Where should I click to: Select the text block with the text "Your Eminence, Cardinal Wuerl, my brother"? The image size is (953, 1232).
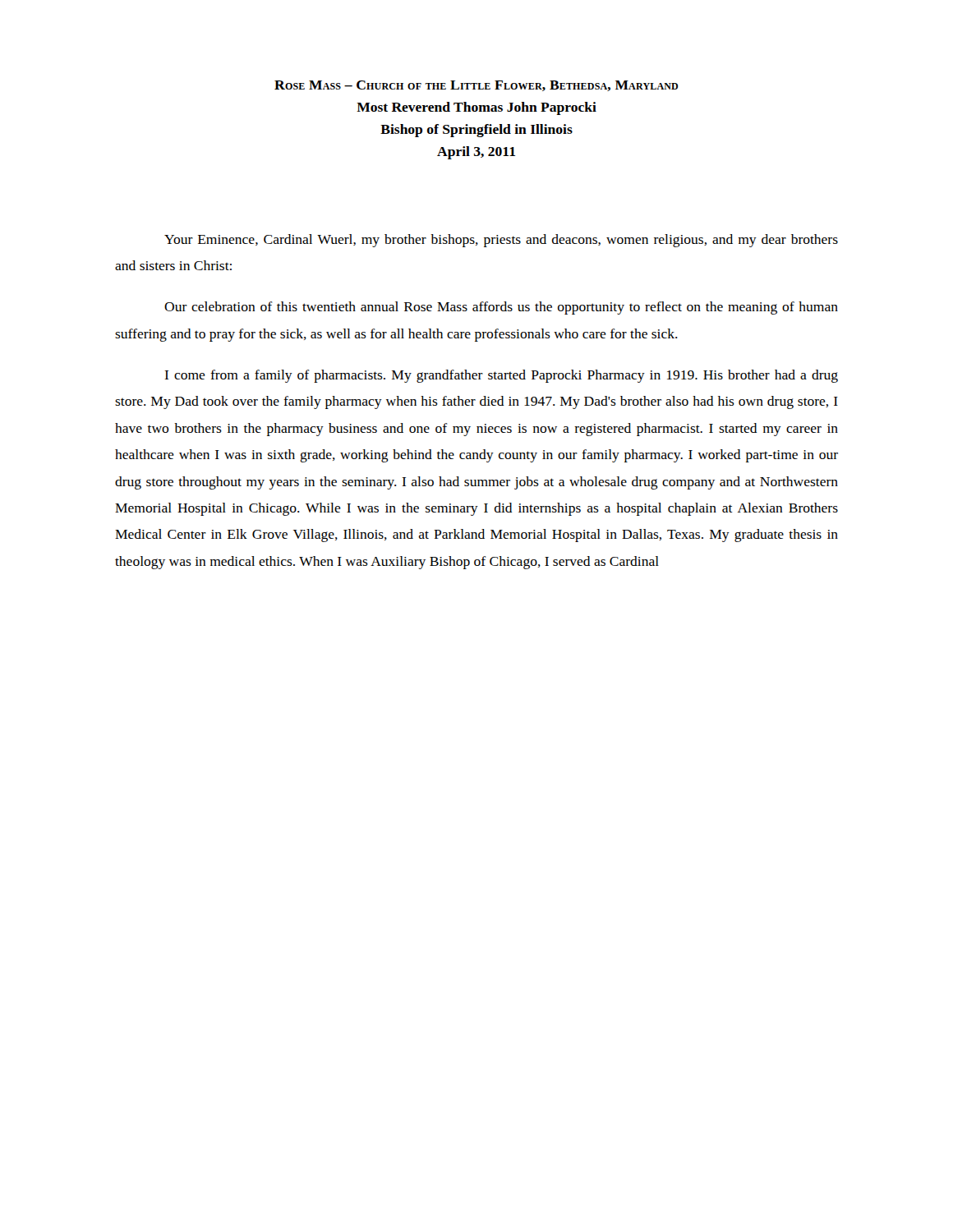coord(476,252)
